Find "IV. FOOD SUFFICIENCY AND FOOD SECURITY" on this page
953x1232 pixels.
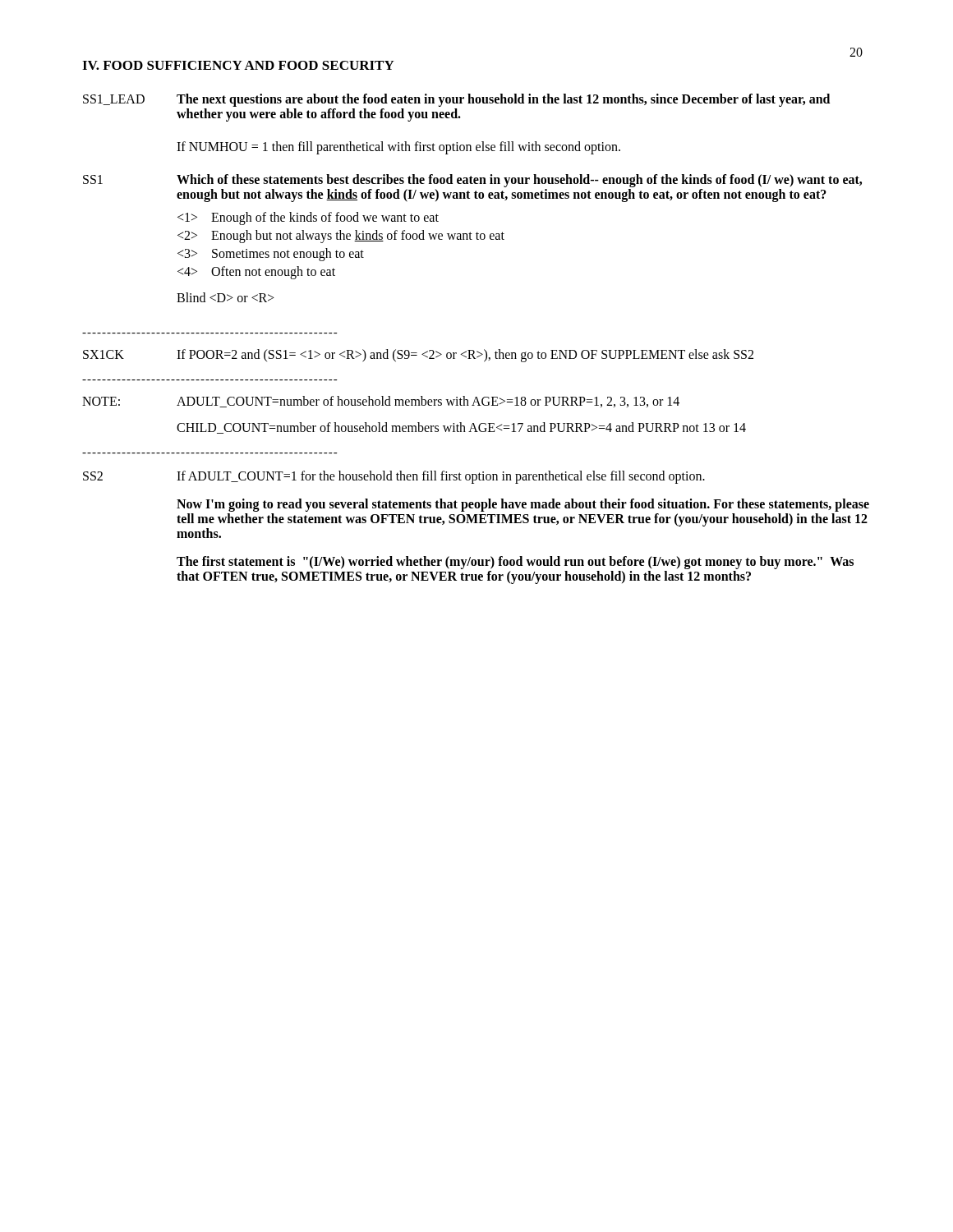coord(238,65)
